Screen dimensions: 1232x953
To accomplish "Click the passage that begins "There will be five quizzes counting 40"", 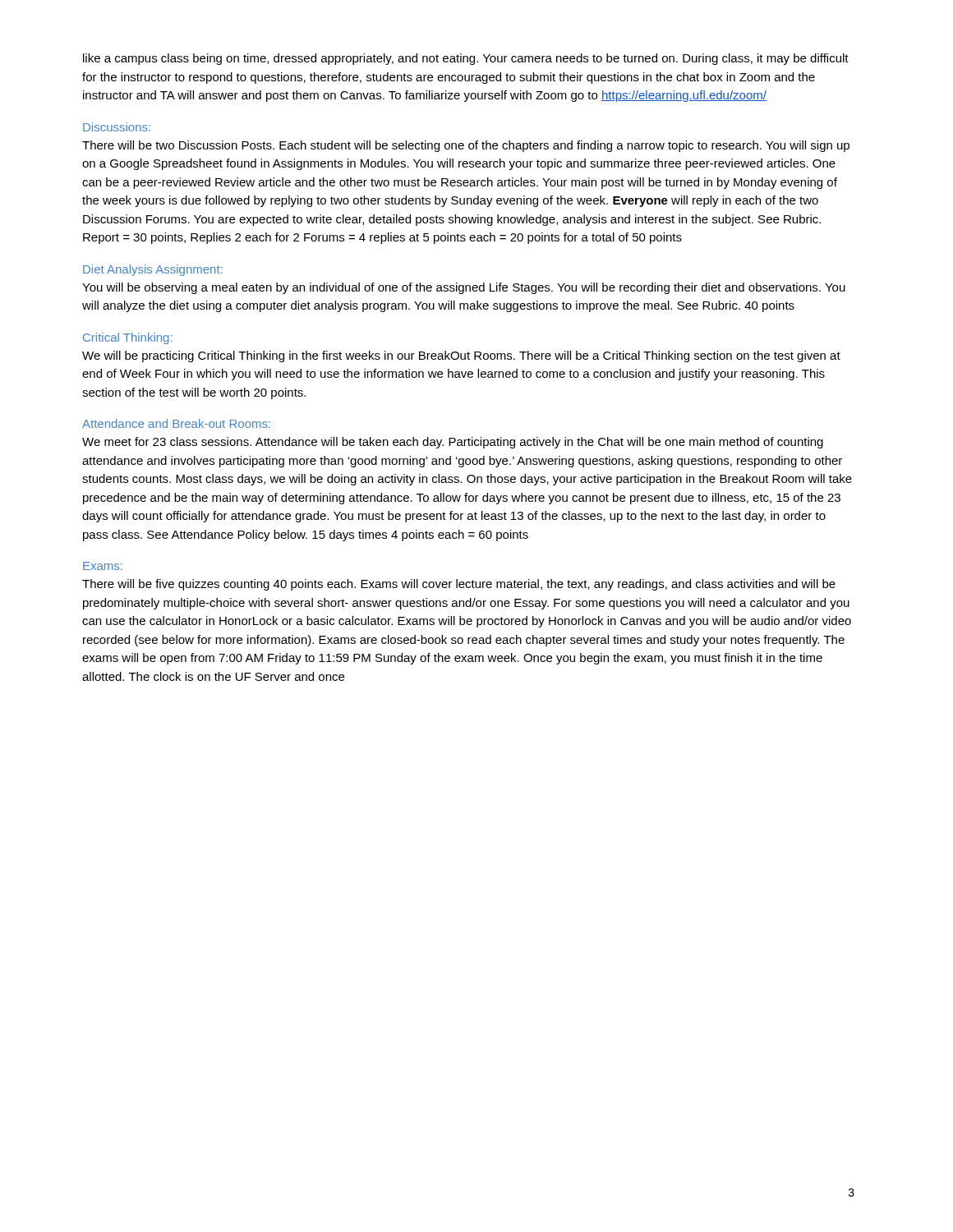I will (468, 630).
